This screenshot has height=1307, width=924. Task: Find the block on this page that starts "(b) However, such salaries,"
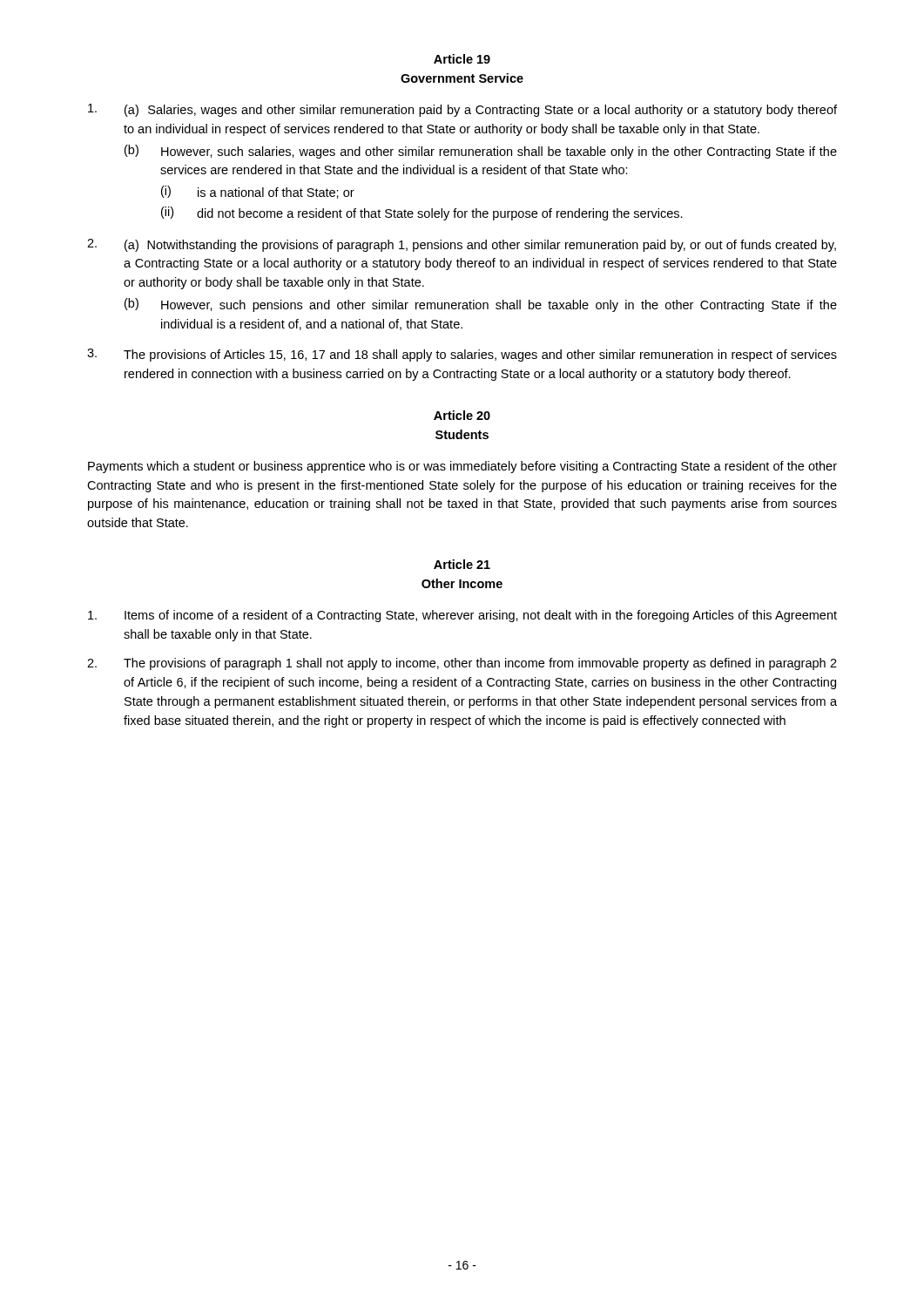point(480,161)
